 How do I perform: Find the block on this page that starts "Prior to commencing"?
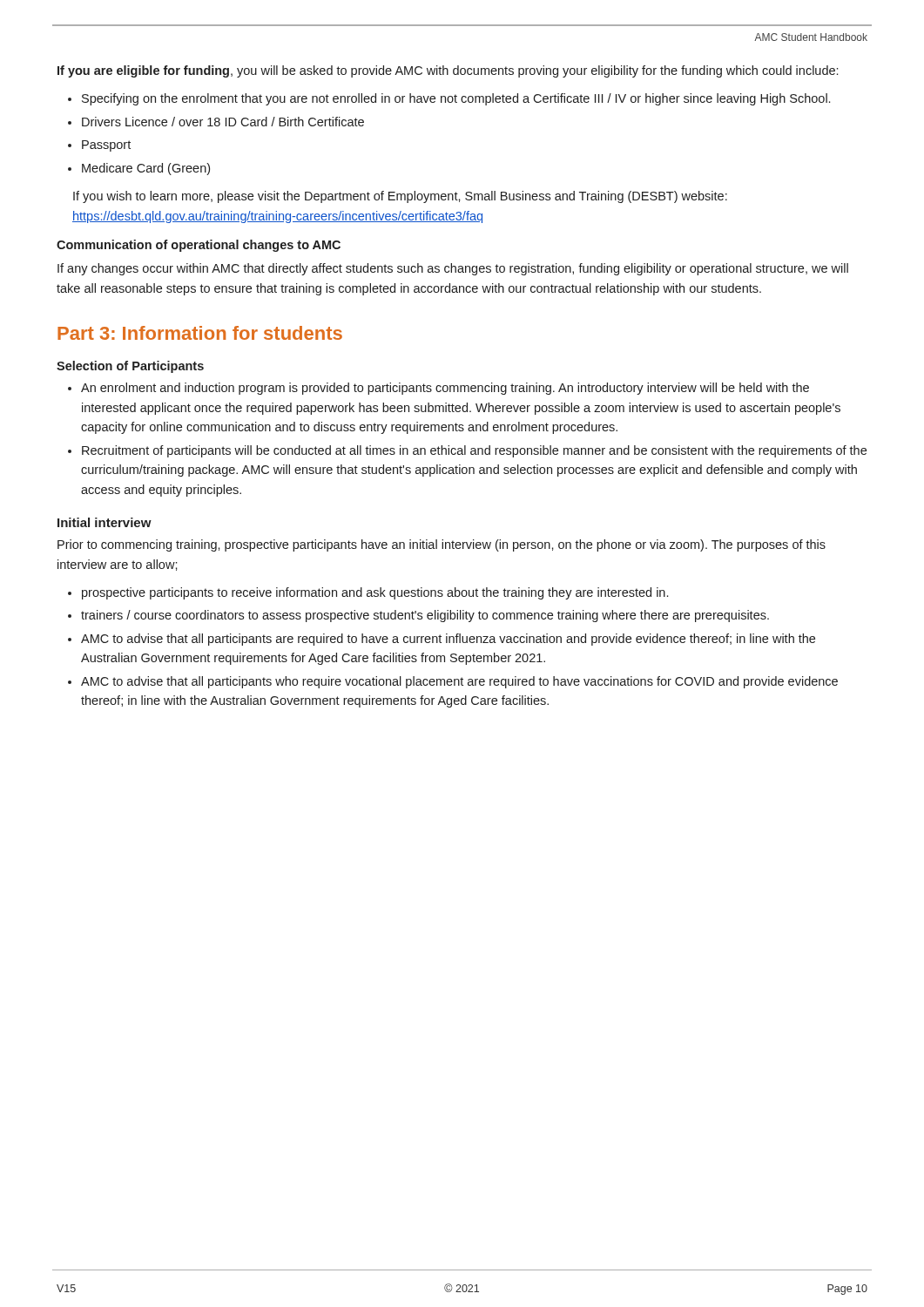click(441, 554)
